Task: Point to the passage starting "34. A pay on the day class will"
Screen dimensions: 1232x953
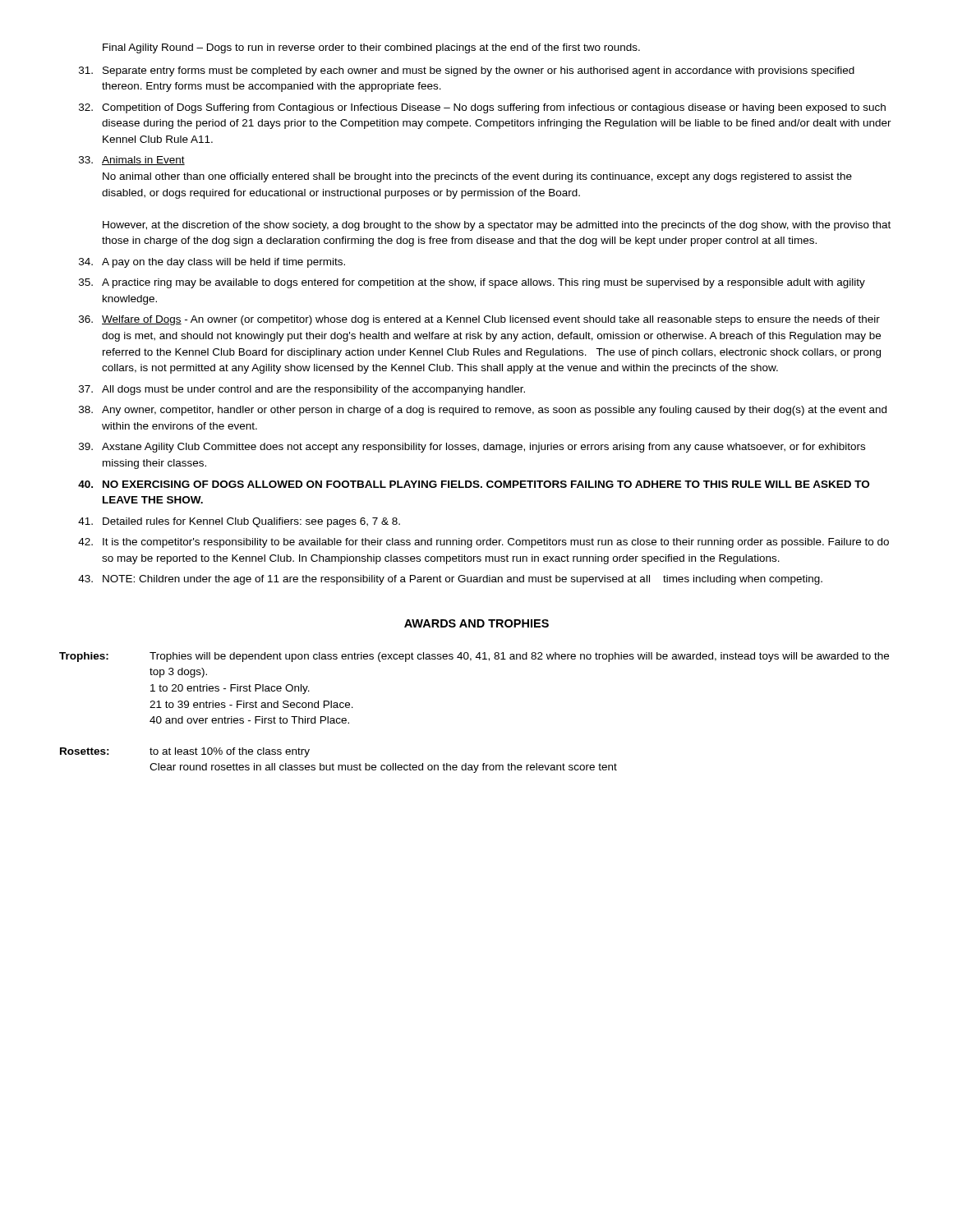Action: click(212, 263)
